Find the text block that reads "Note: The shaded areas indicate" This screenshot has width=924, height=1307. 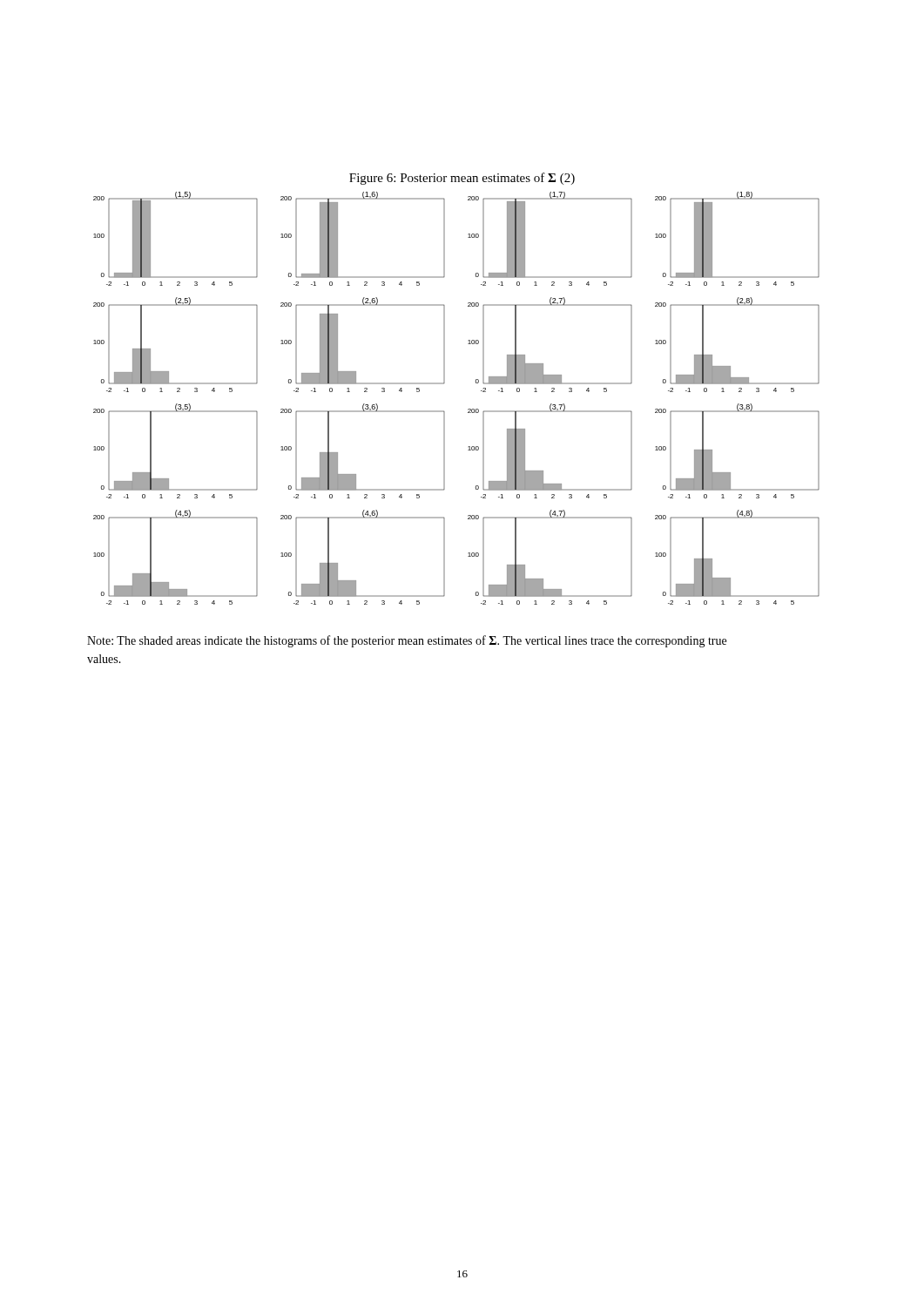click(x=407, y=650)
